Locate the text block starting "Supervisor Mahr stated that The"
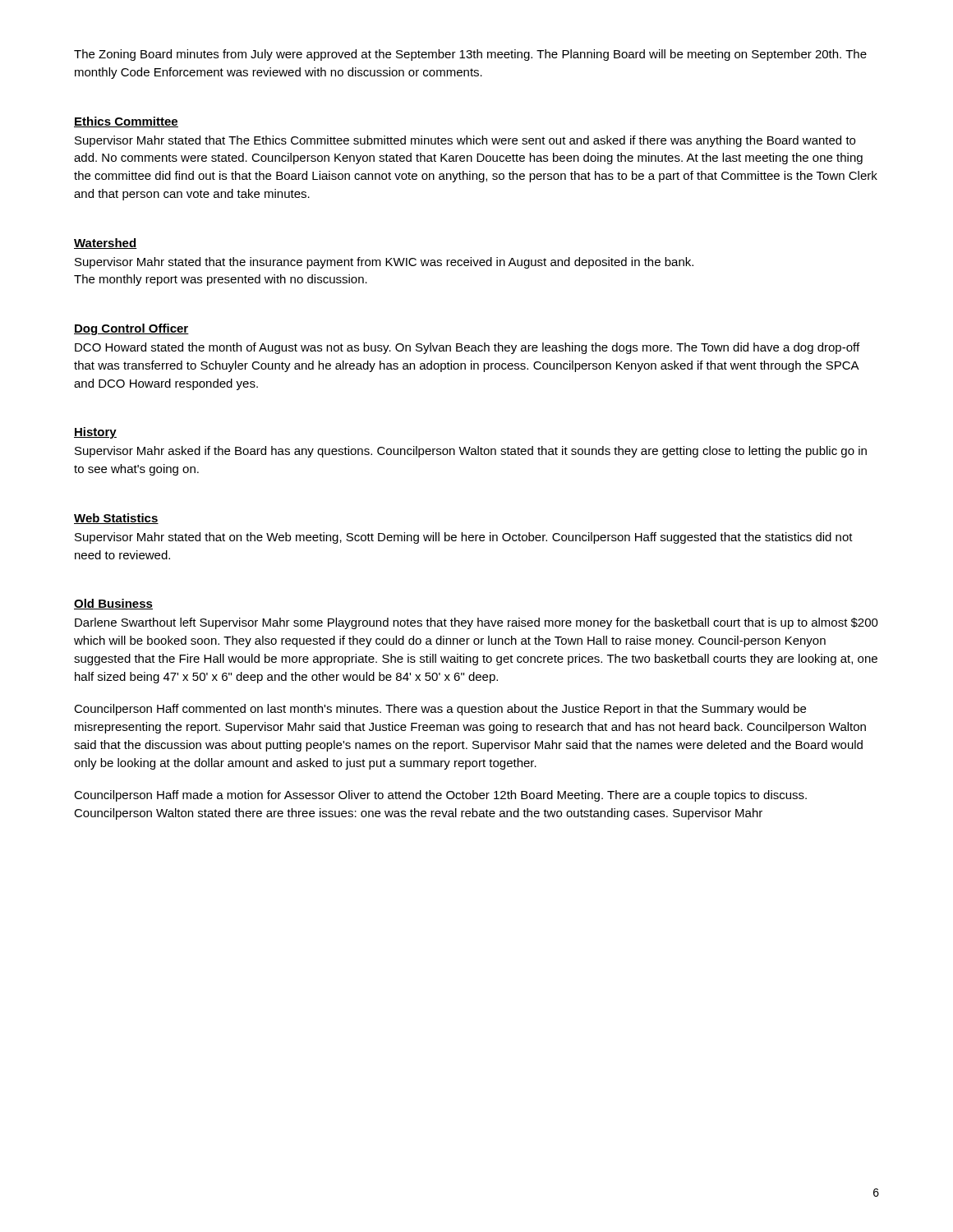Screen dimensions: 1232x953 (x=476, y=166)
